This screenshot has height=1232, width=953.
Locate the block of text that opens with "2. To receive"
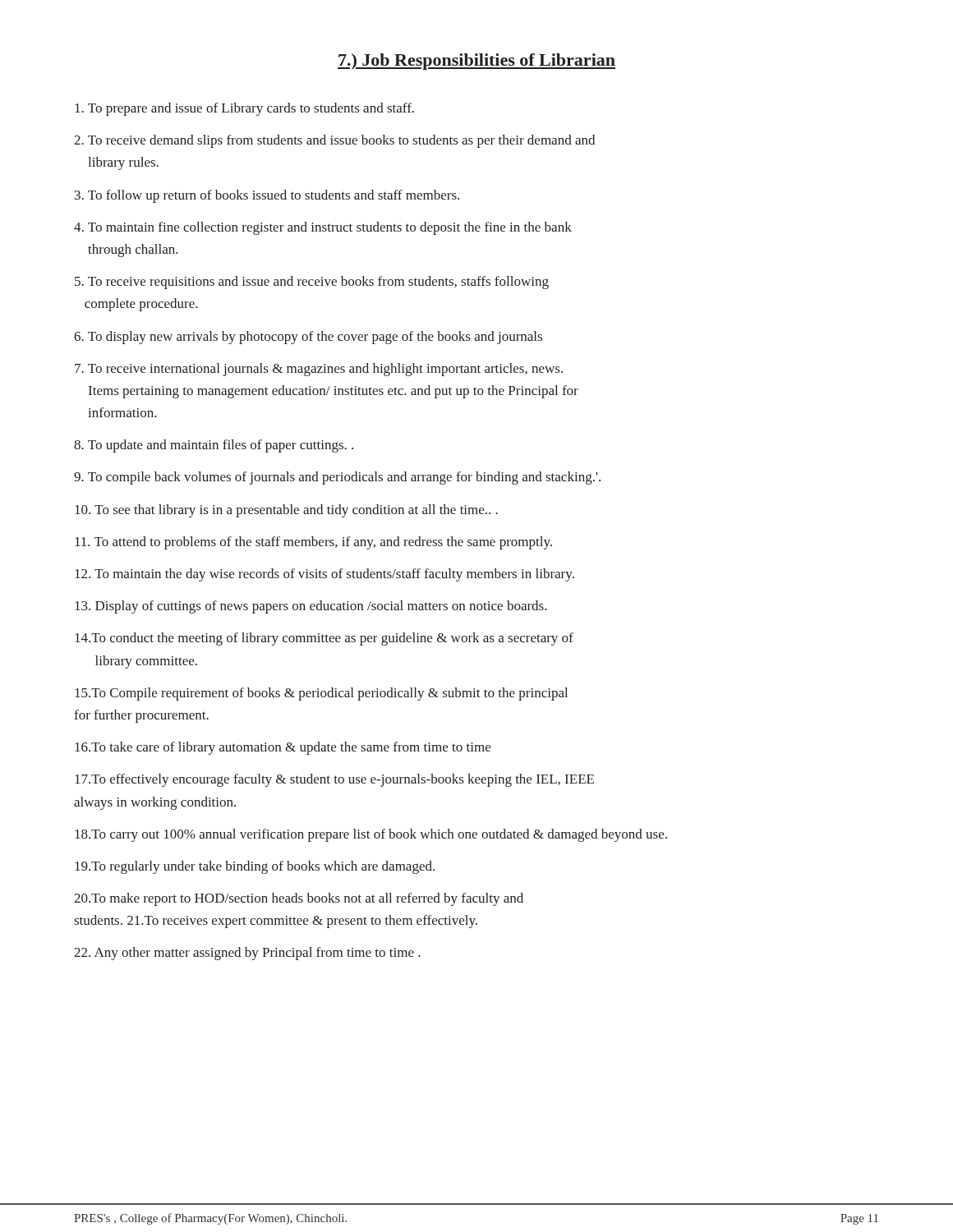(x=335, y=151)
